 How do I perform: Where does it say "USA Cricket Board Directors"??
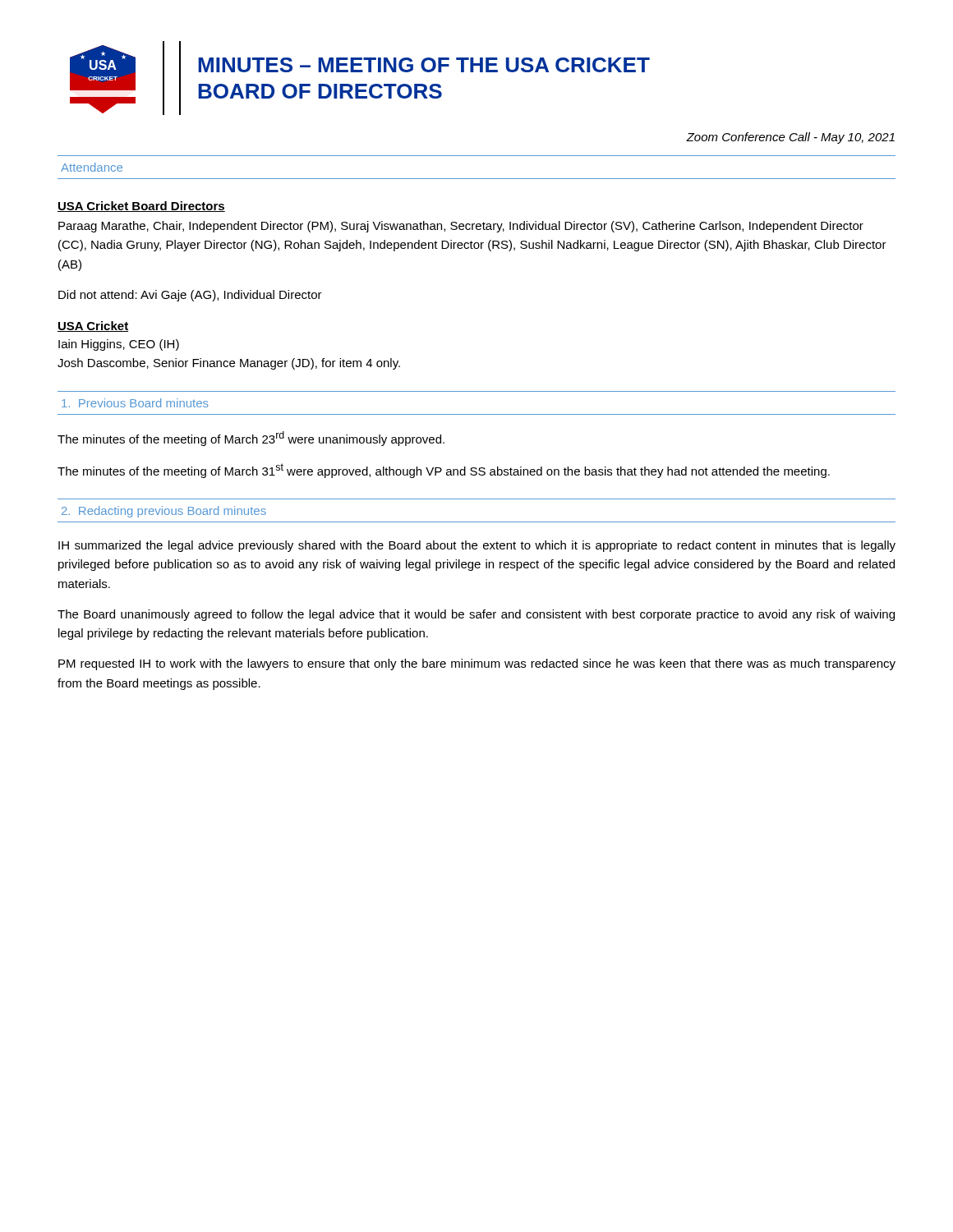click(141, 206)
